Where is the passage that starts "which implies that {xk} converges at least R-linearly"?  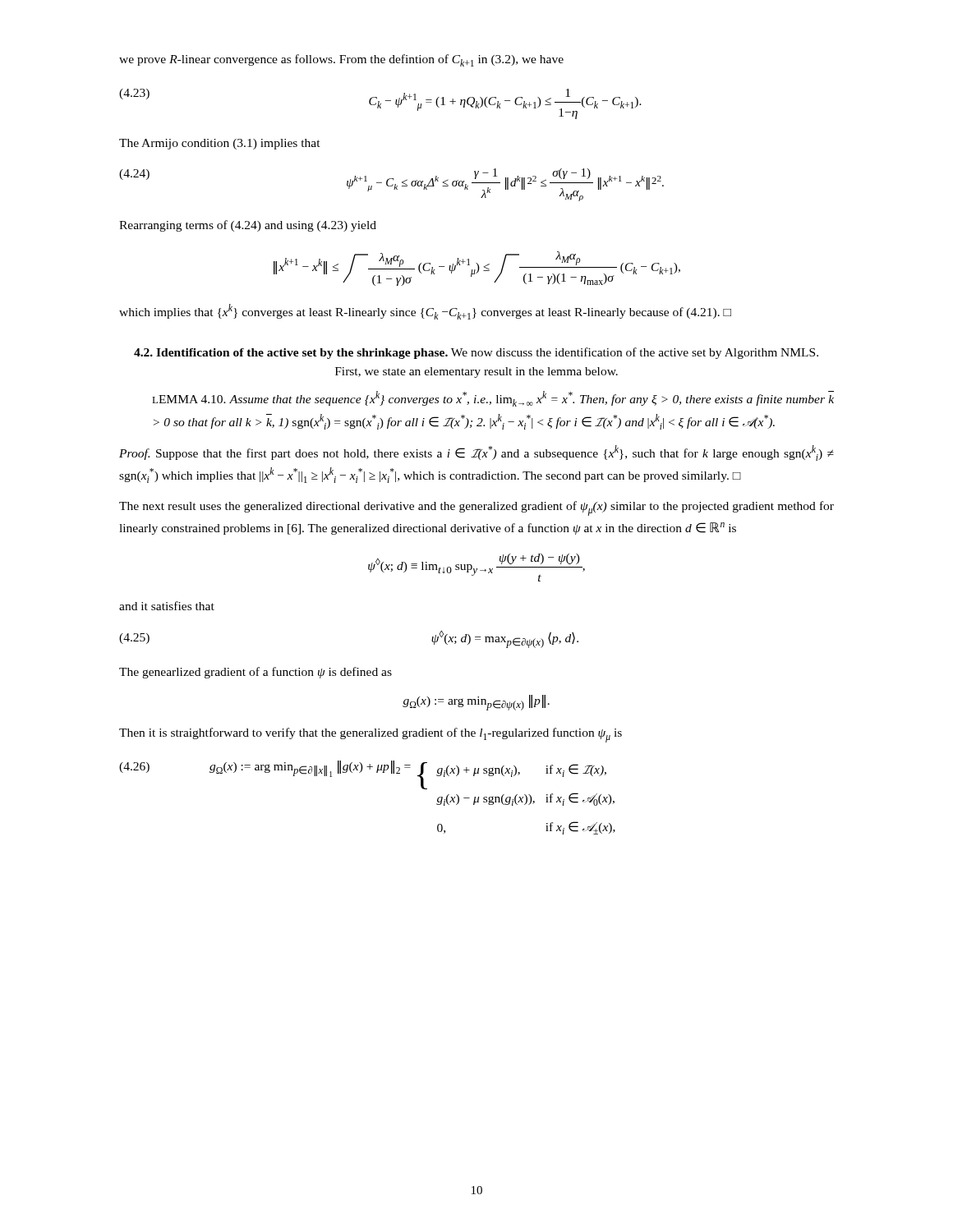(x=476, y=313)
